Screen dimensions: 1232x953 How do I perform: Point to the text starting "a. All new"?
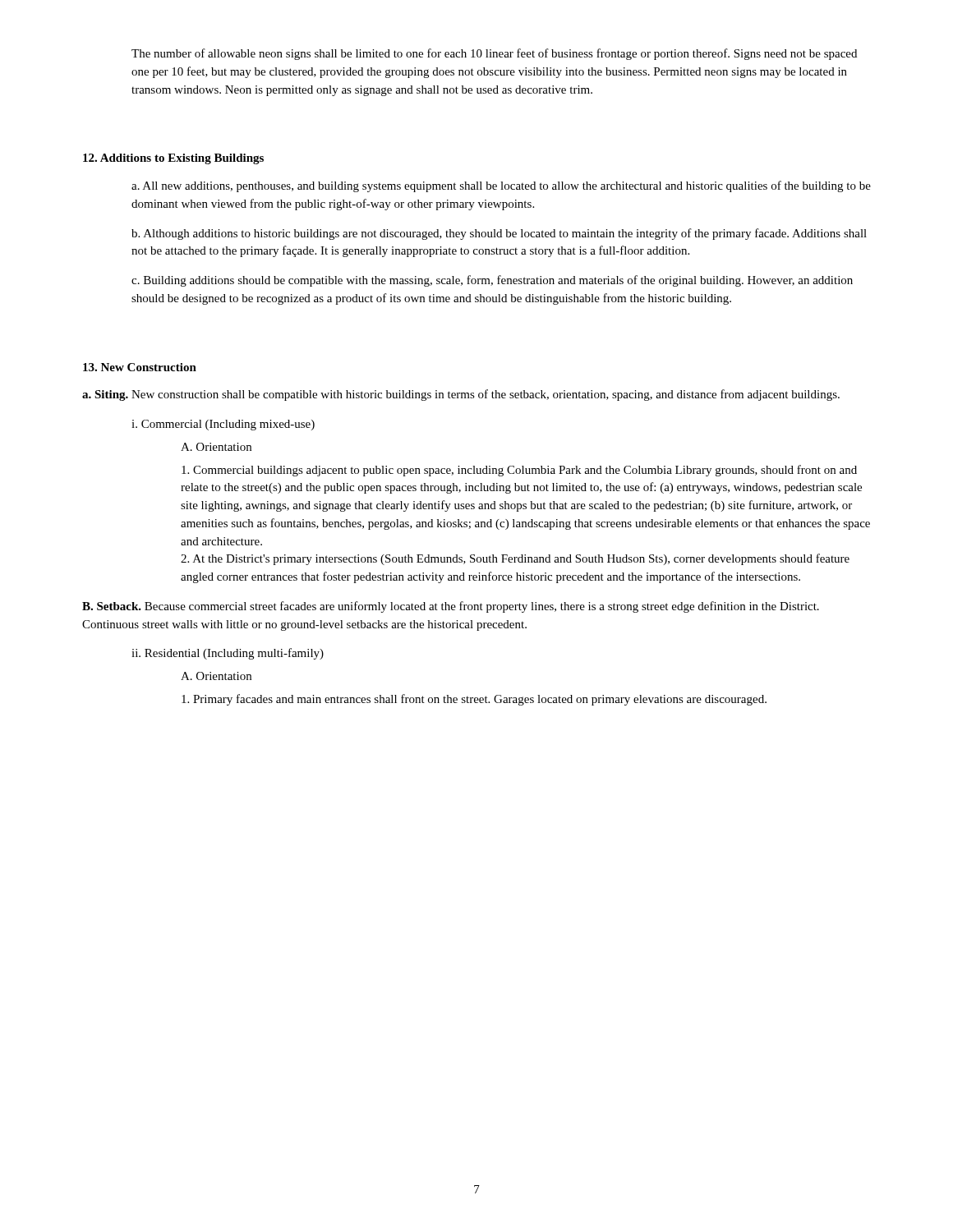tap(501, 195)
